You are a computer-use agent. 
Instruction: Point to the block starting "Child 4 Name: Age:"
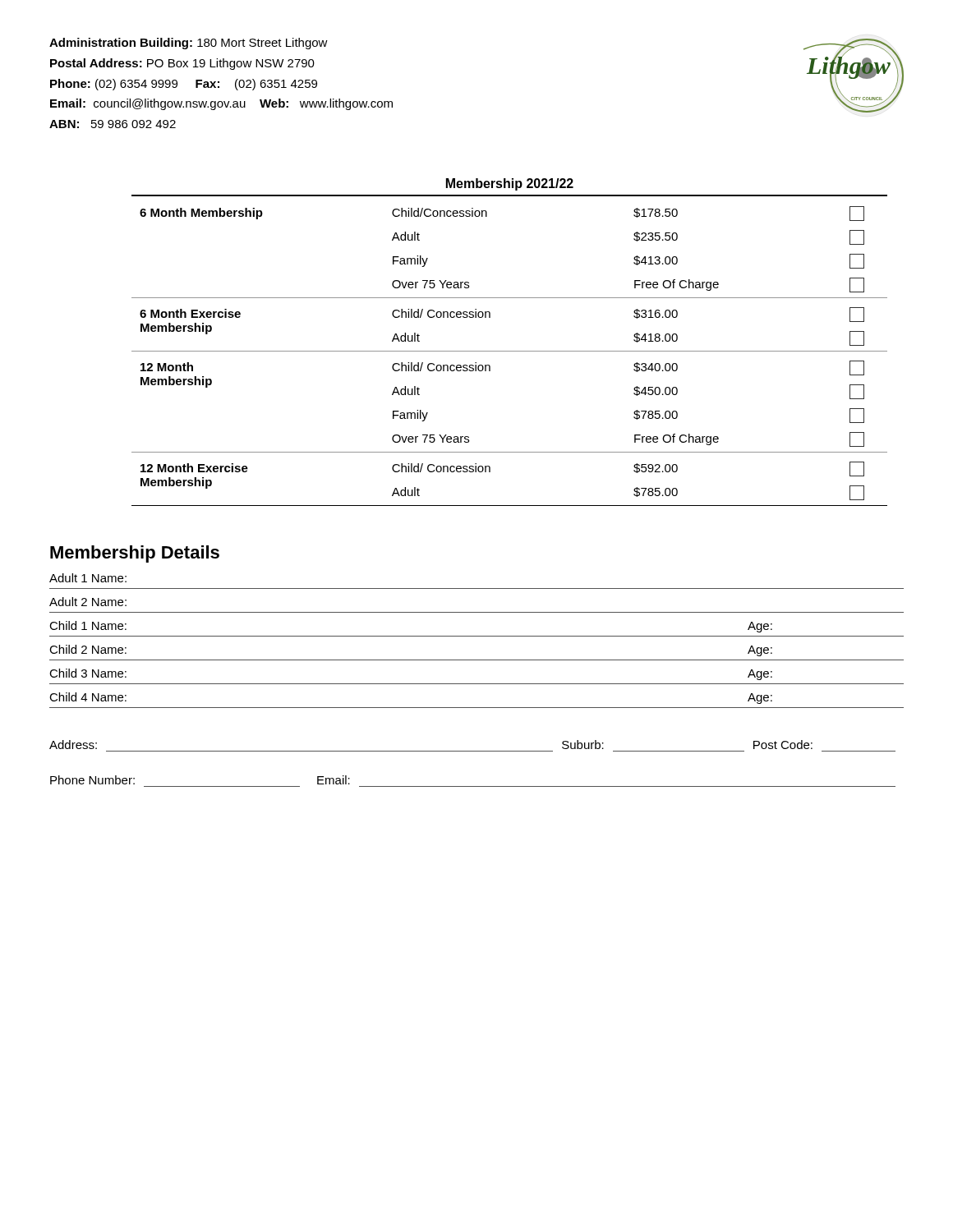coord(423,697)
